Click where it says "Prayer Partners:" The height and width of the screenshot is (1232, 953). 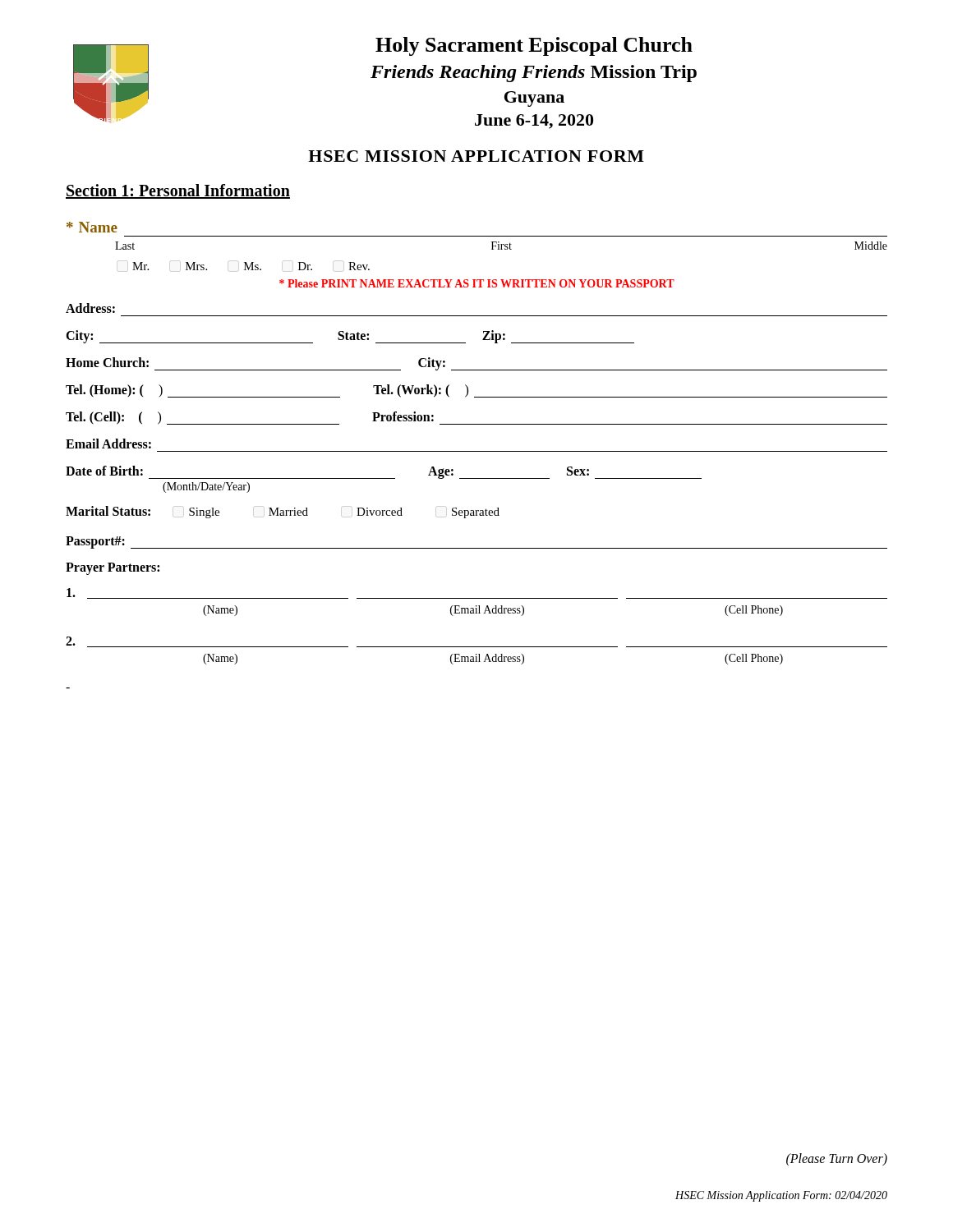(x=113, y=567)
